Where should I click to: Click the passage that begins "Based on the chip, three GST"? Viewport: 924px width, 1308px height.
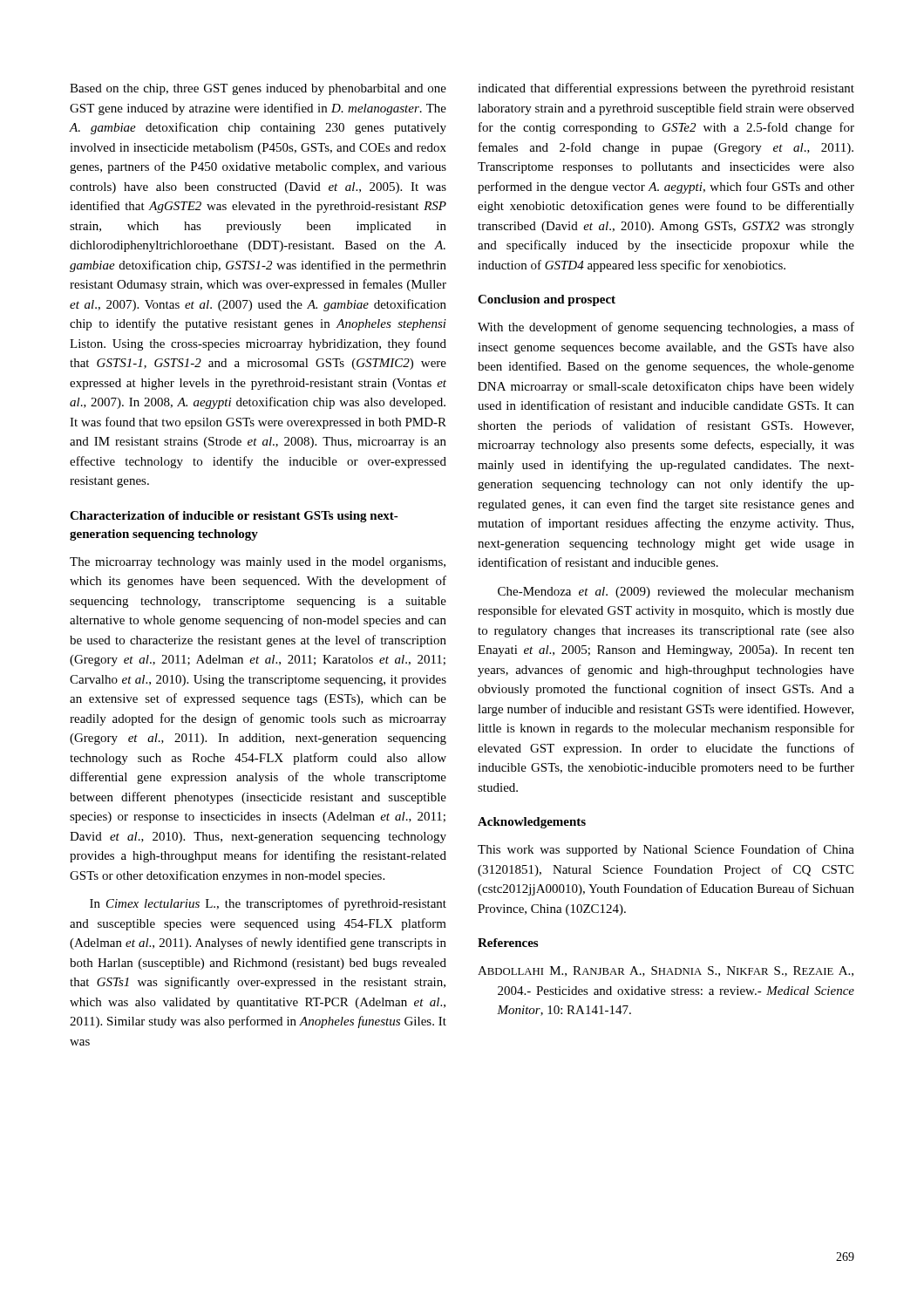coord(258,284)
